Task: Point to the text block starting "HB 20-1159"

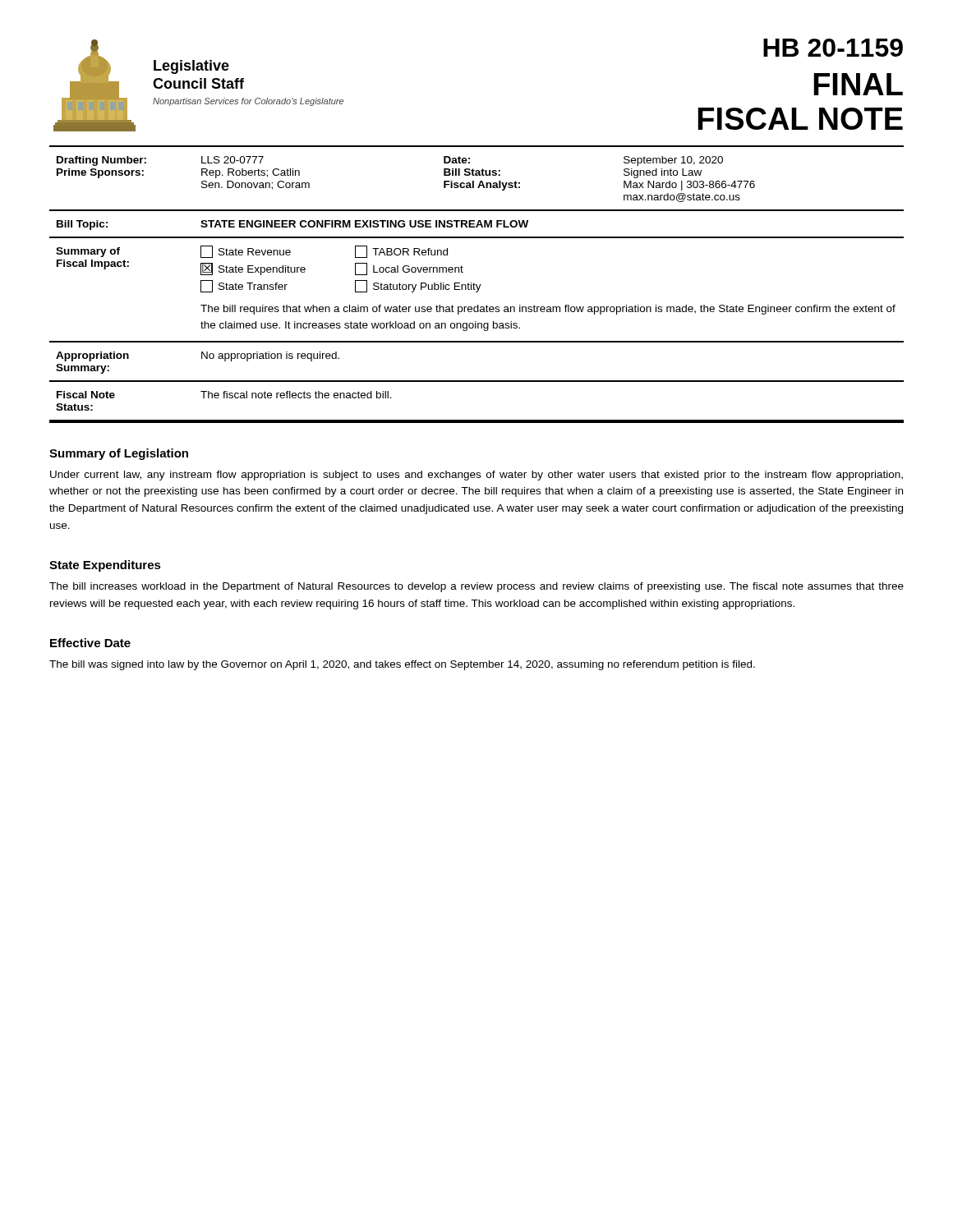Action: tap(833, 48)
